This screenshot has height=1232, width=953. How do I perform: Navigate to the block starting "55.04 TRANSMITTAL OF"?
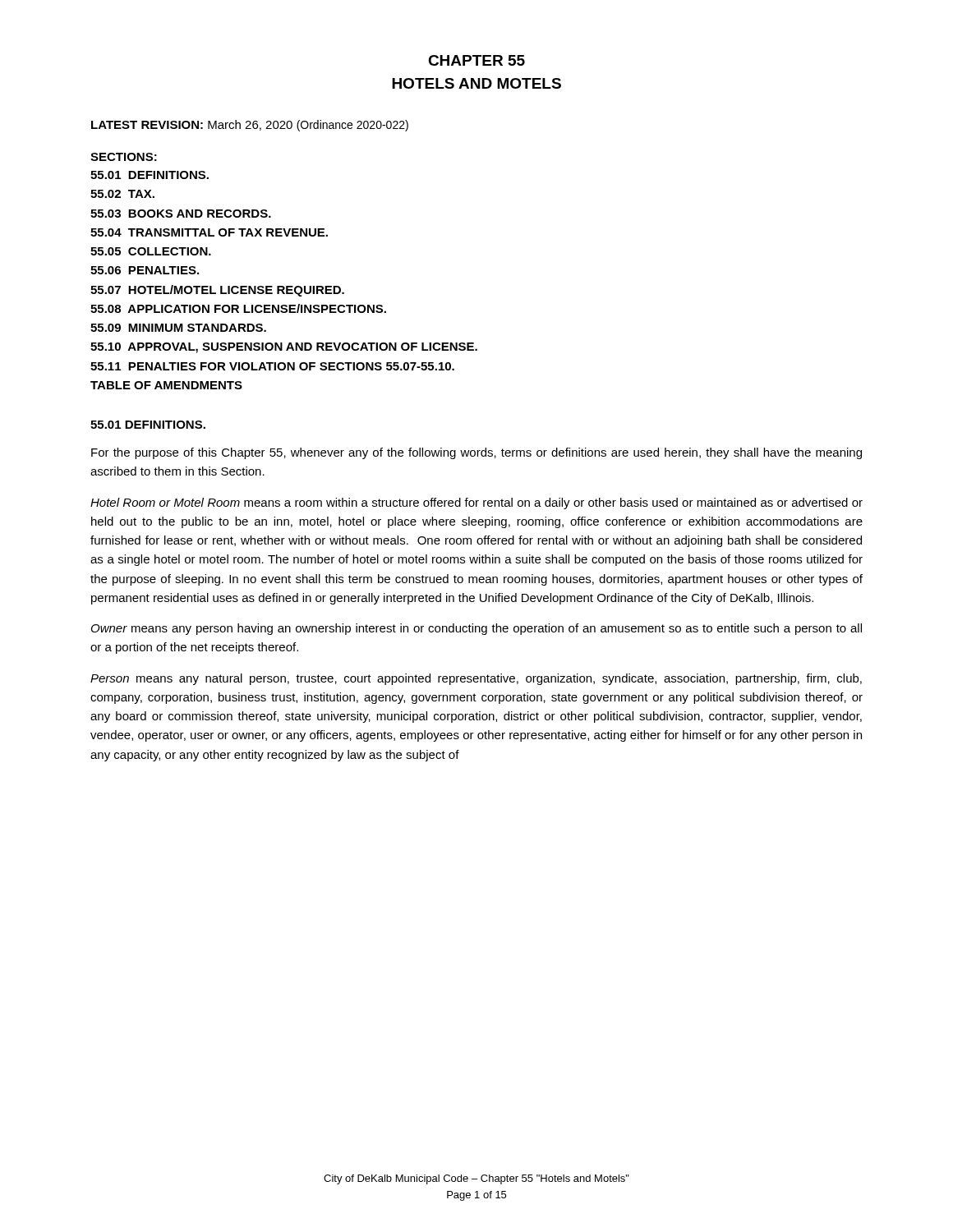point(210,232)
